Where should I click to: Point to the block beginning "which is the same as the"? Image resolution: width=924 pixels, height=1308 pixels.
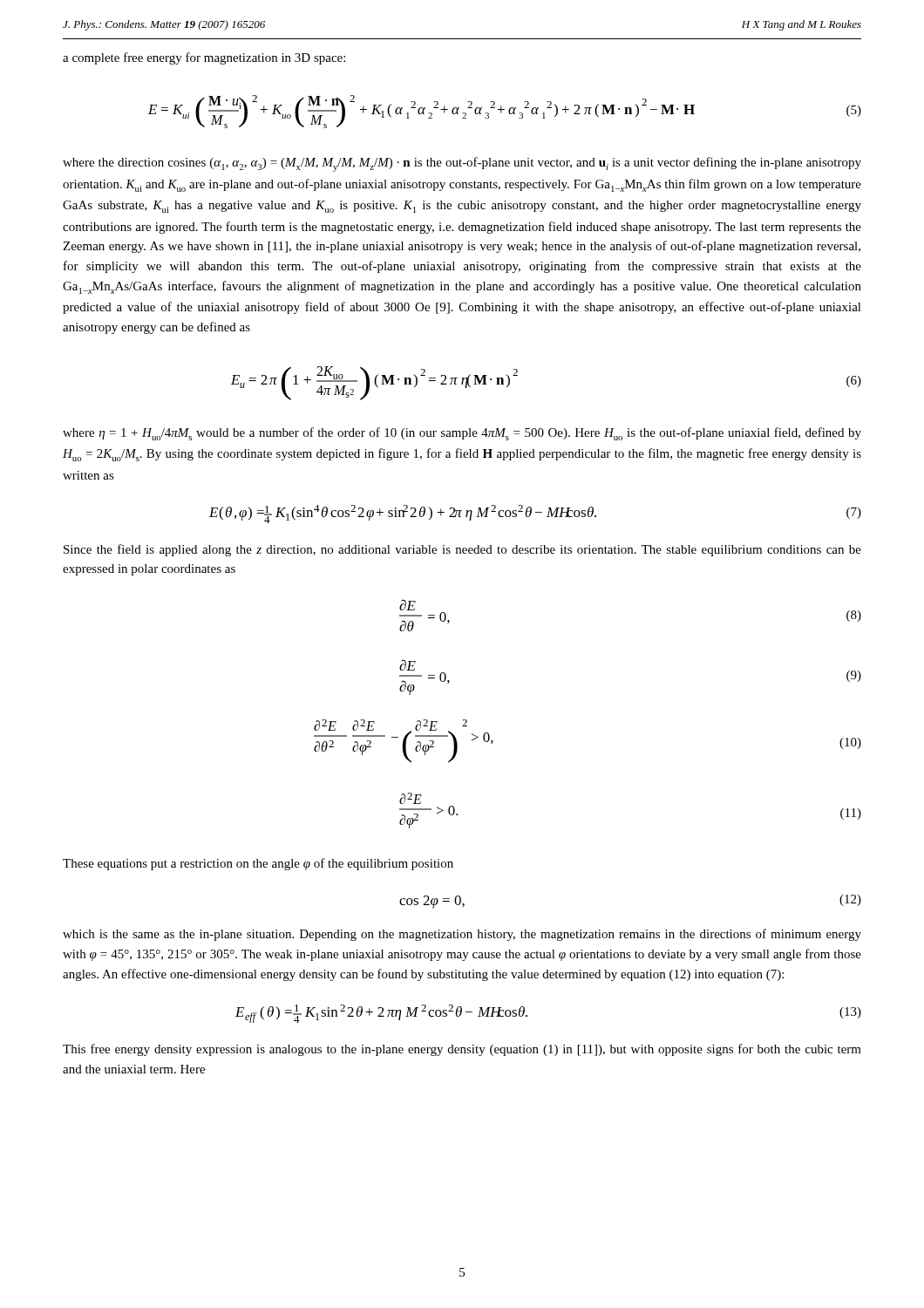point(462,954)
